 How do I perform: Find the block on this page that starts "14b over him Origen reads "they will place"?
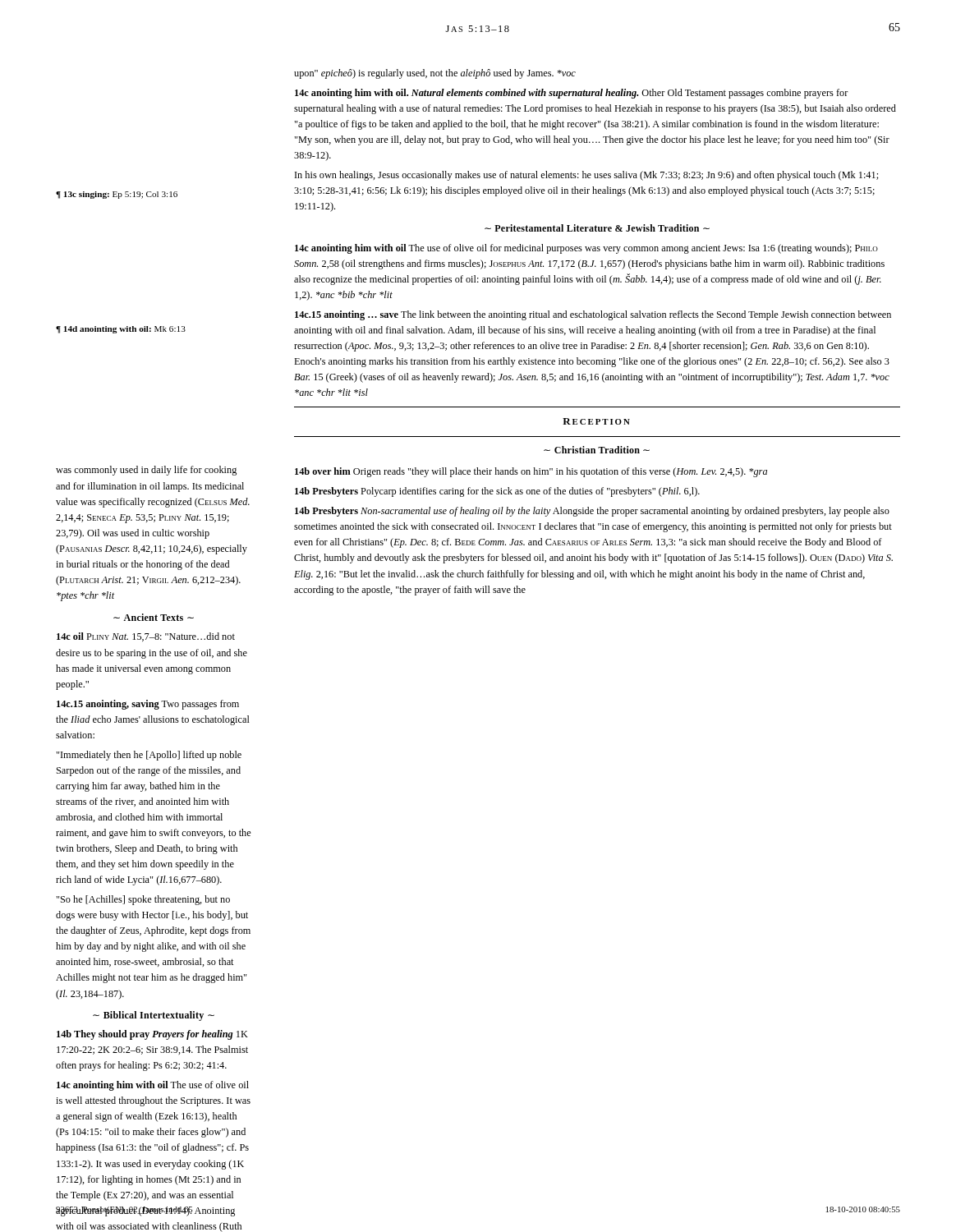597,531
